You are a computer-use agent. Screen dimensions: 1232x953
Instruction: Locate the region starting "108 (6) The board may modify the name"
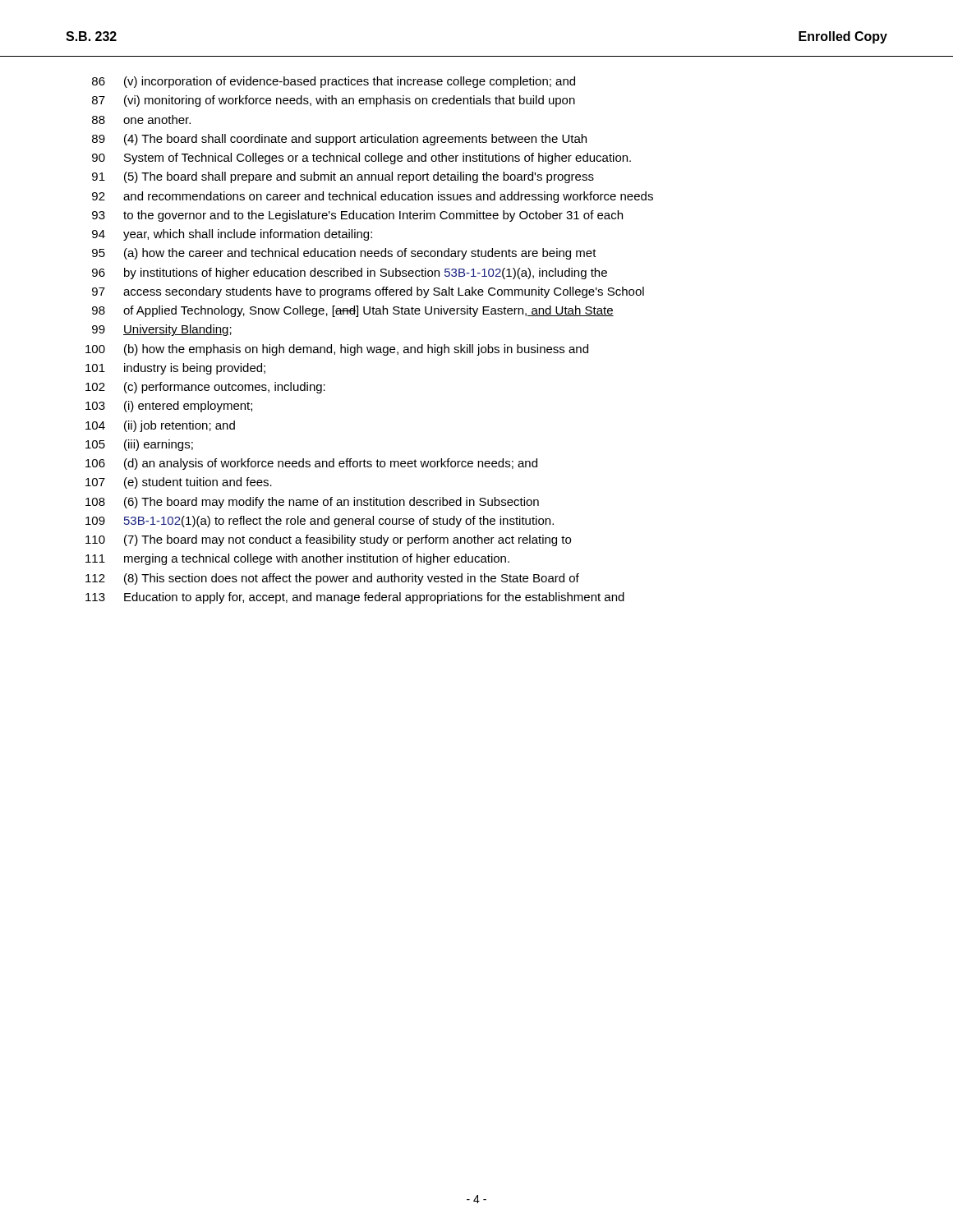[476, 501]
